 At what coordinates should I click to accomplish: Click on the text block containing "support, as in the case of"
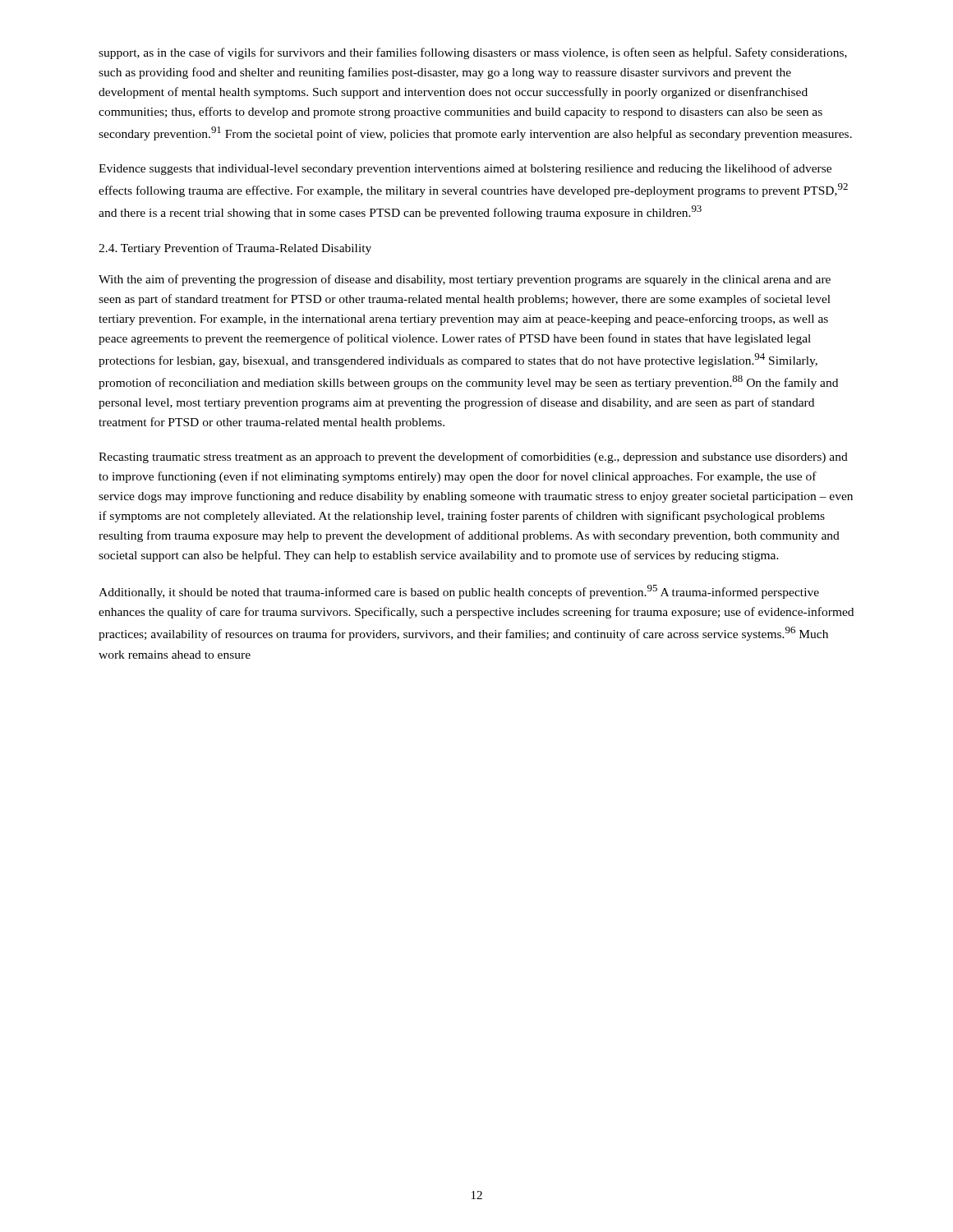pyautogui.click(x=476, y=93)
